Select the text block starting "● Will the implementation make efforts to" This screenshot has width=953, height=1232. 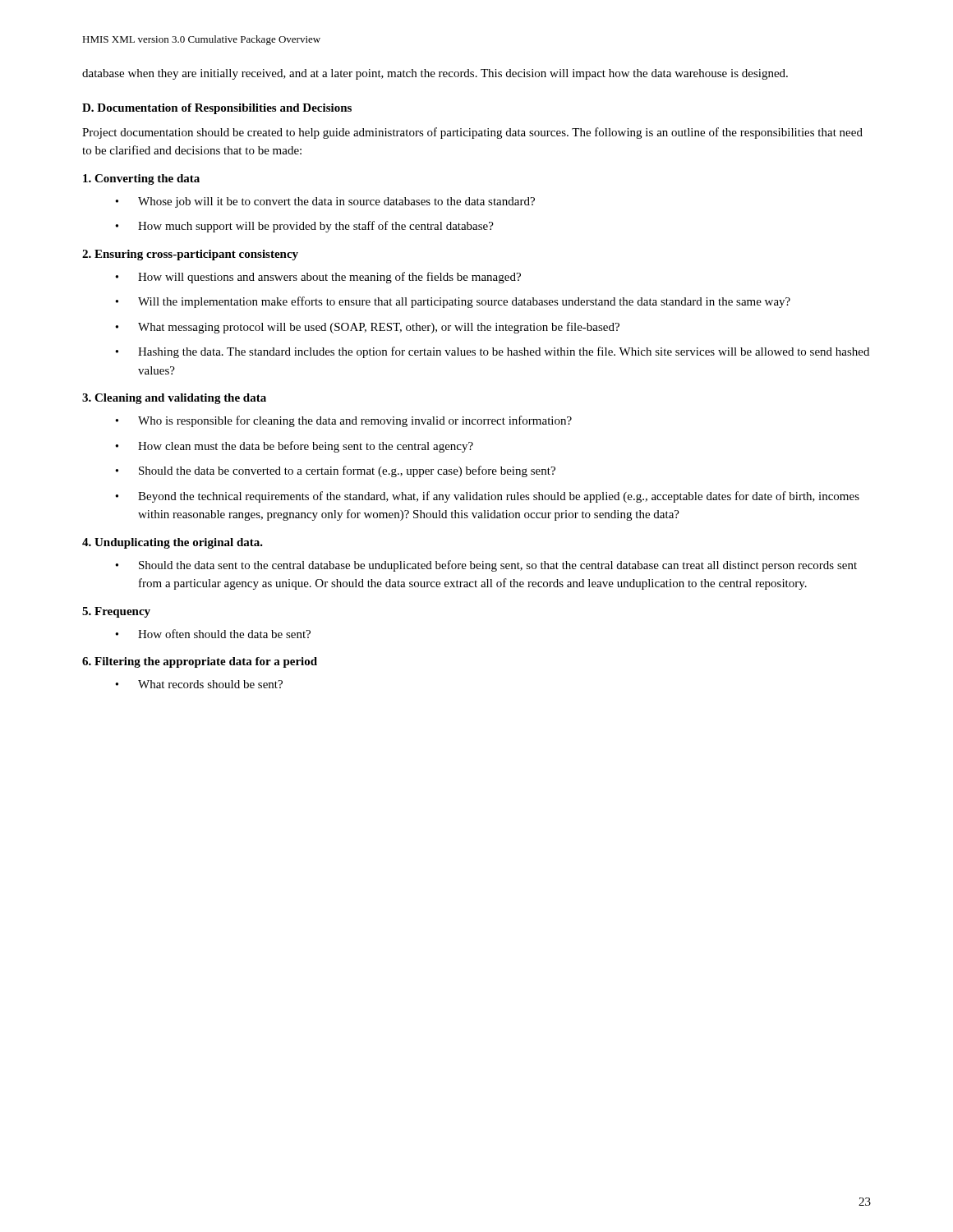pos(493,302)
